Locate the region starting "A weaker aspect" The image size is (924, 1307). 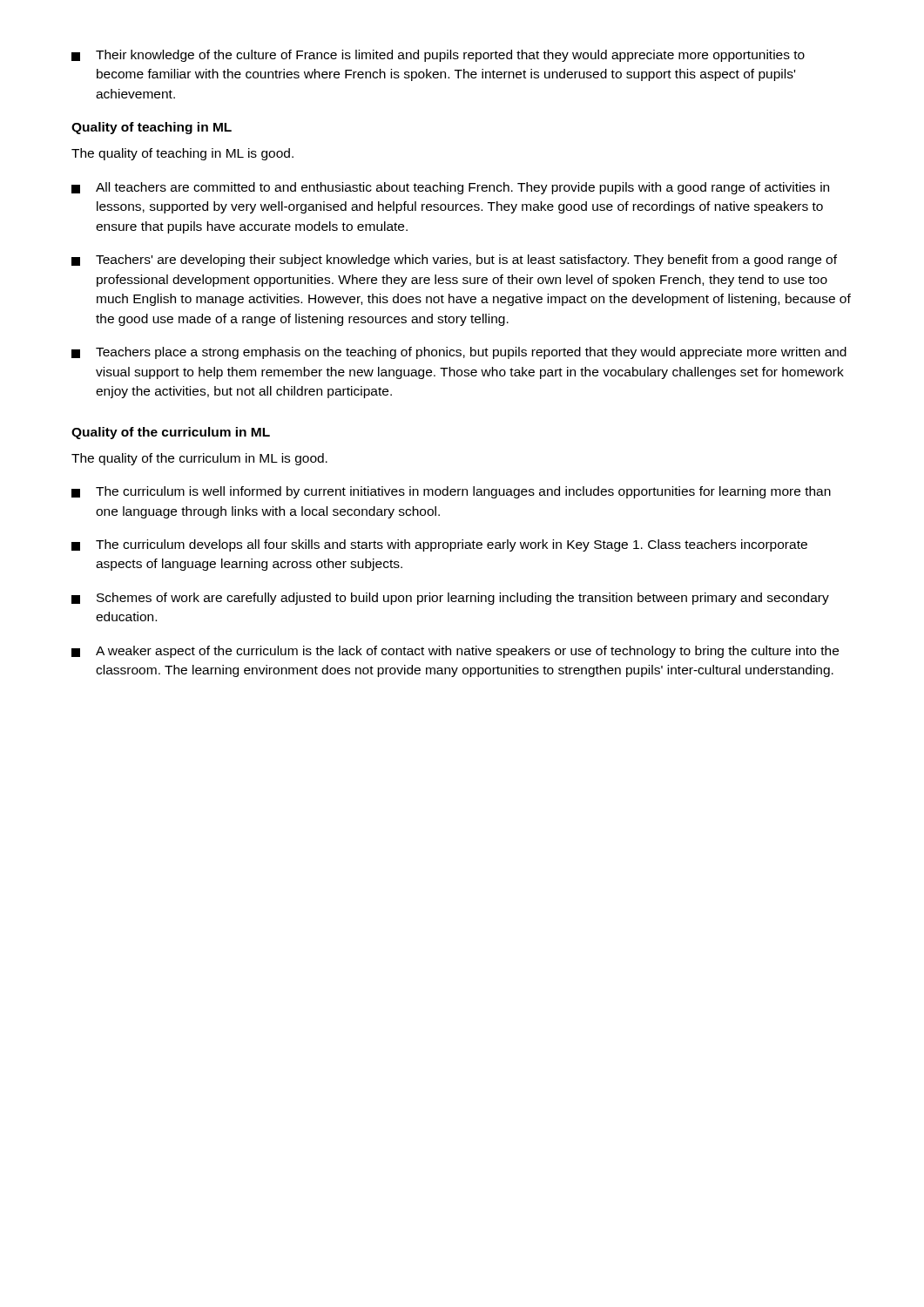[462, 661]
